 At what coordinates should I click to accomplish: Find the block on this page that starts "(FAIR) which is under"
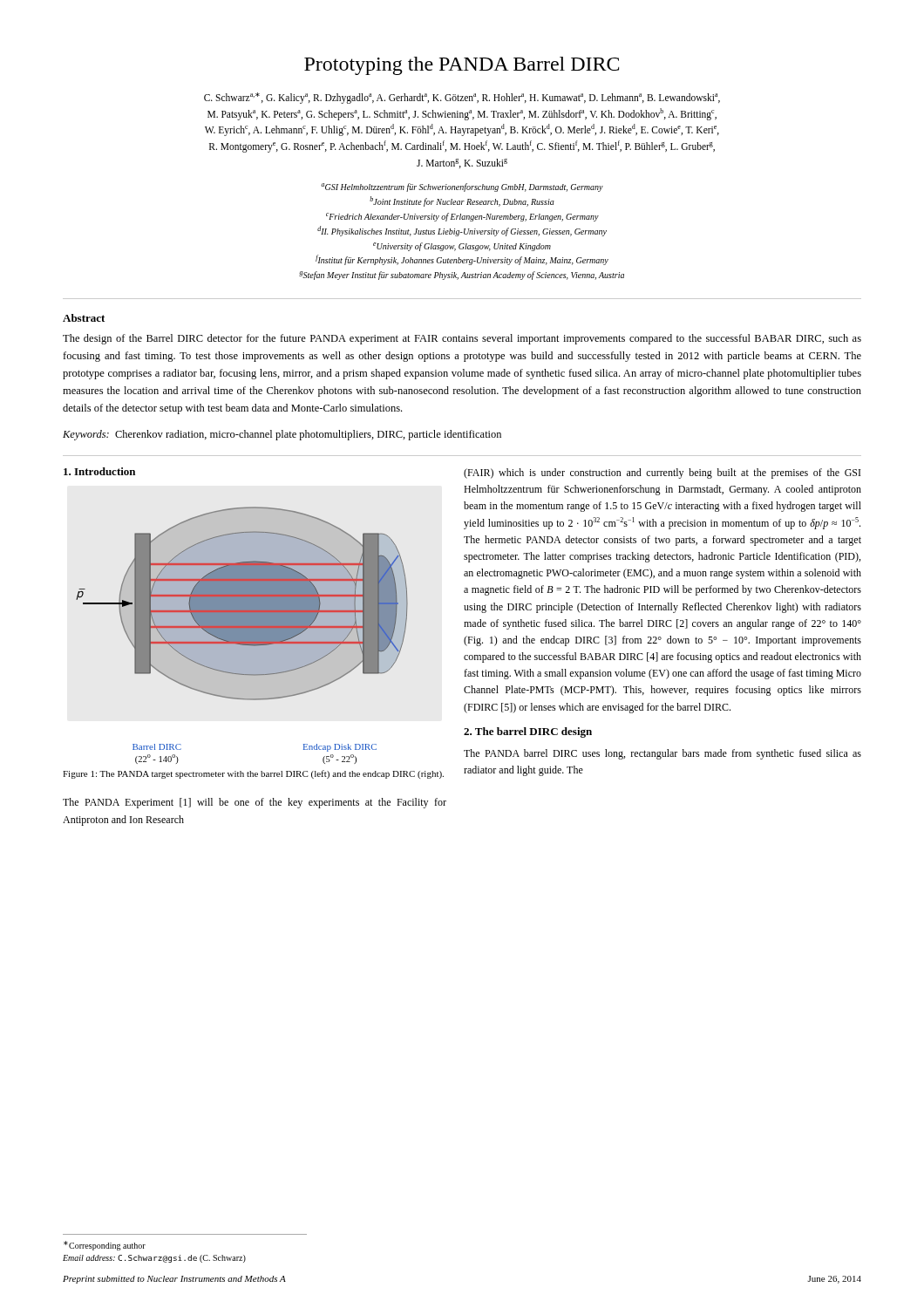[663, 590]
